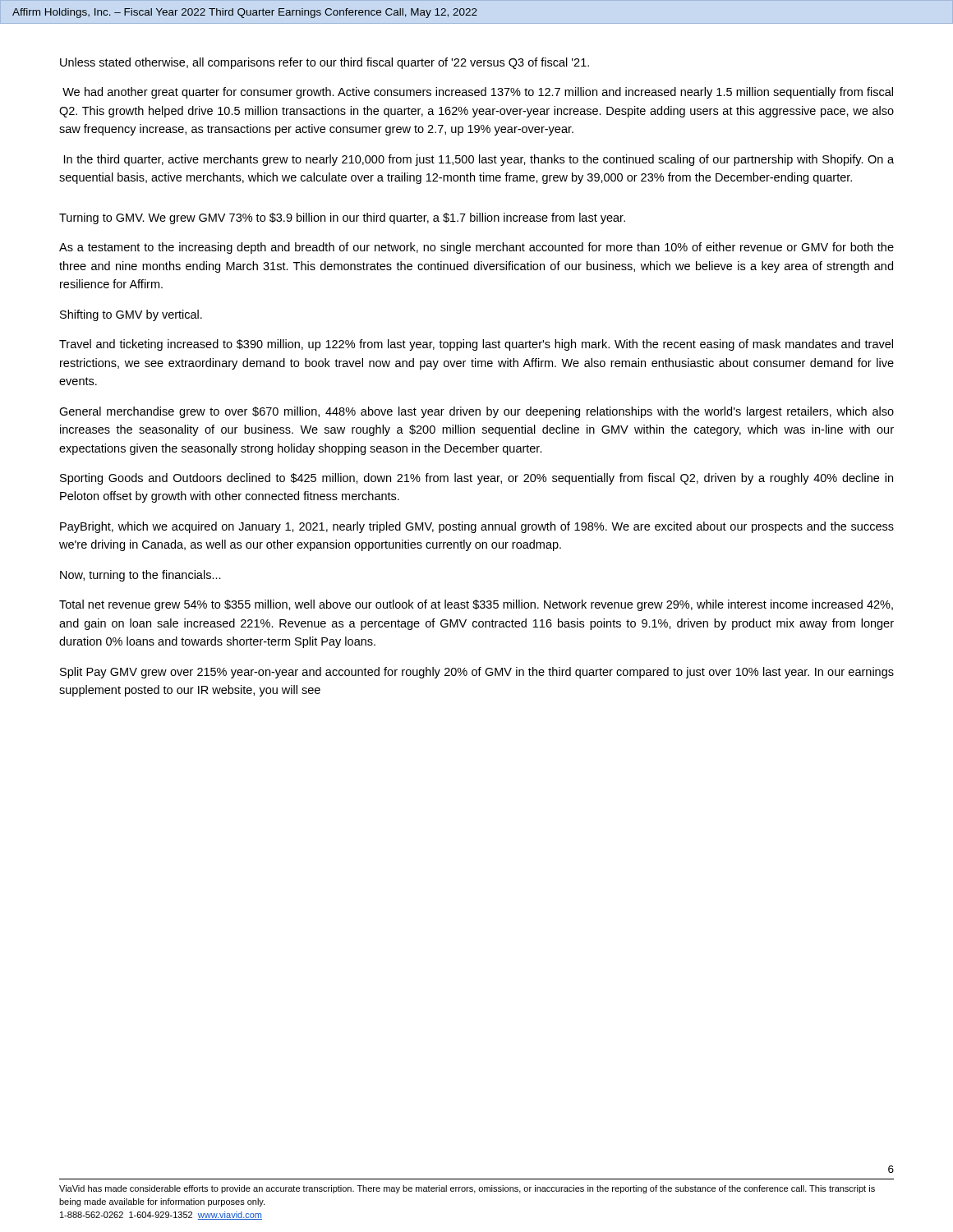Find the block on this page that starts "We had another"
The image size is (953, 1232).
[x=476, y=111]
